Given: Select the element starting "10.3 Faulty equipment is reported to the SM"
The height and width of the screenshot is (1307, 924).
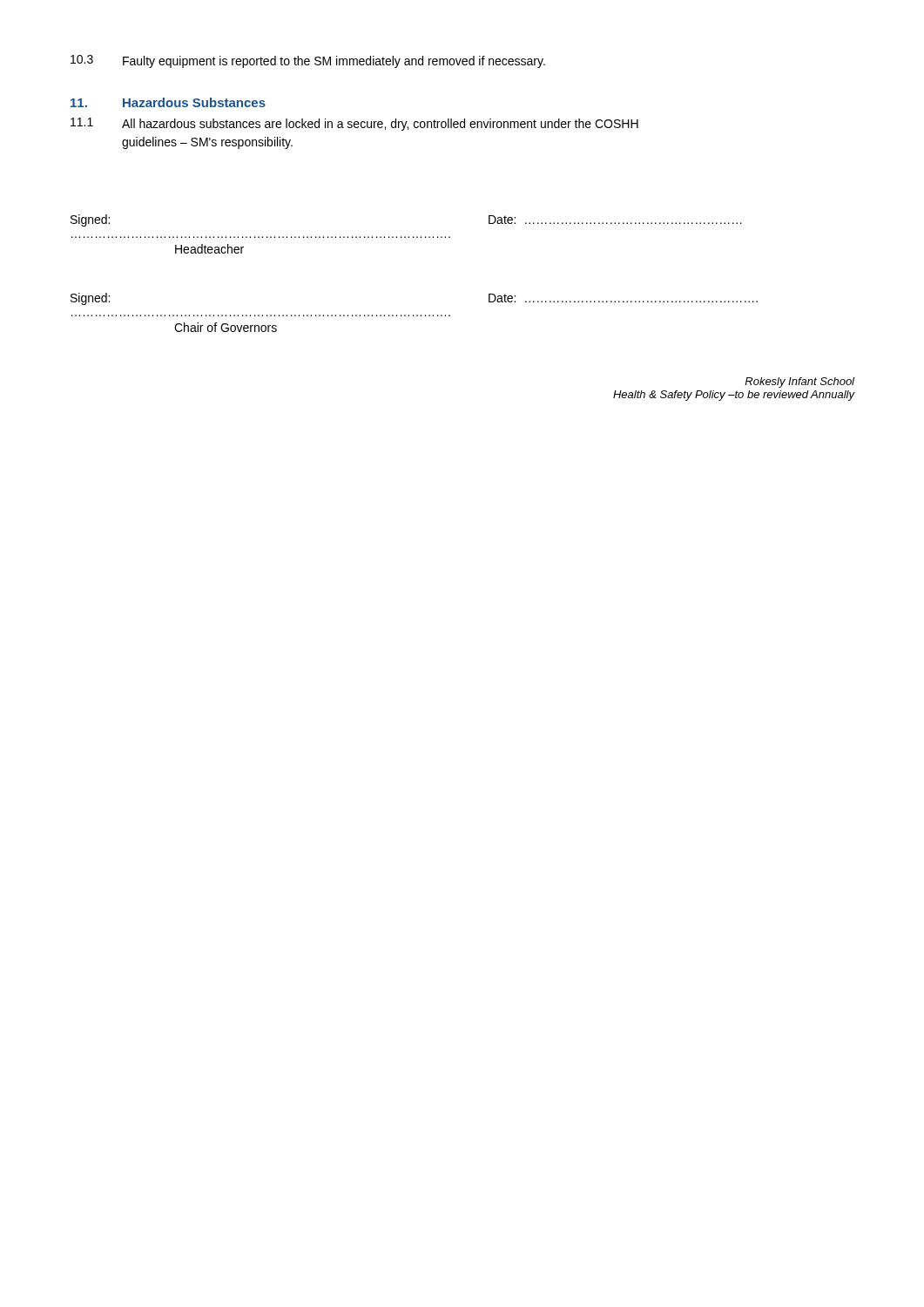Looking at the screenshot, I should pos(462,61).
